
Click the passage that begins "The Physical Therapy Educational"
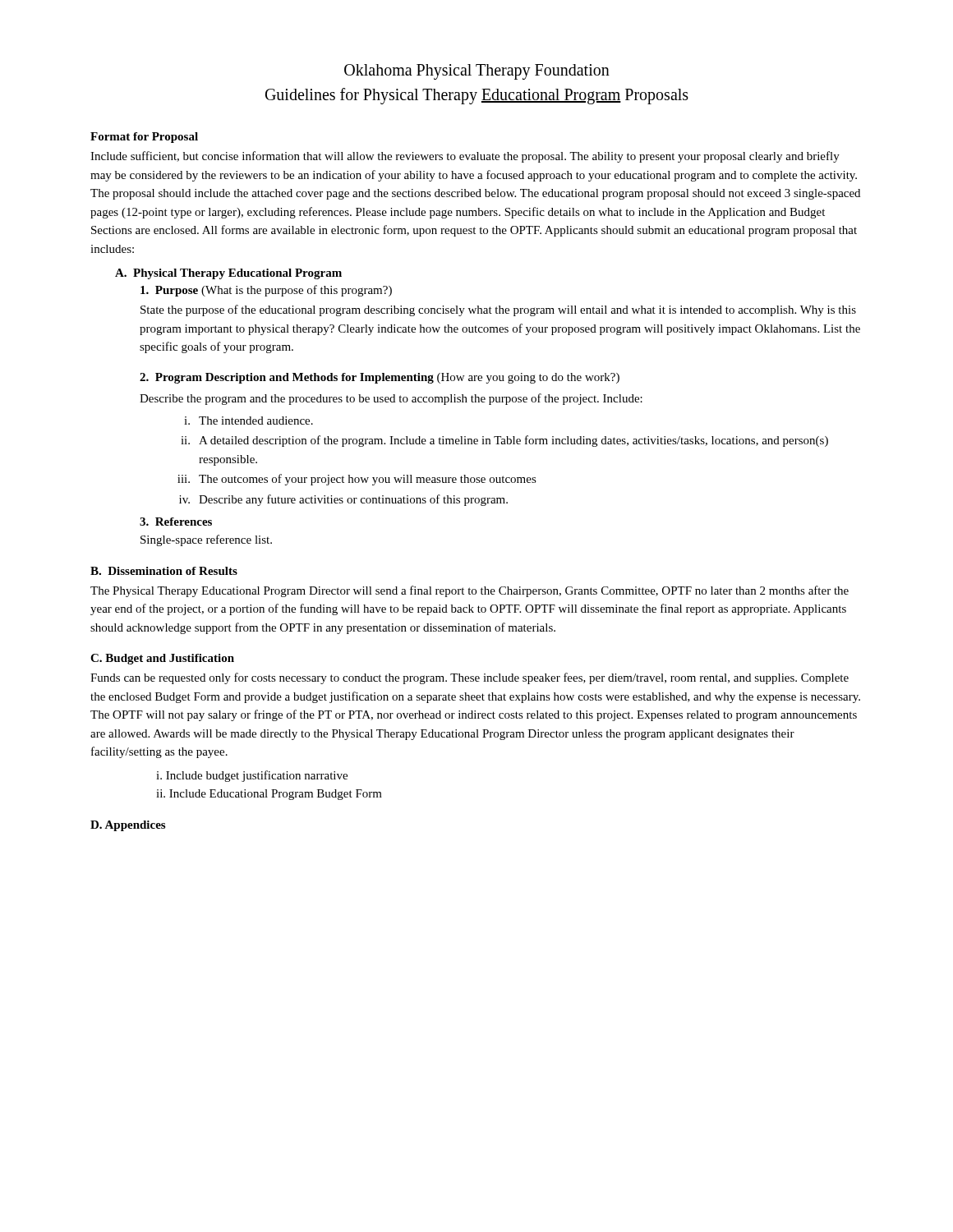click(x=470, y=609)
